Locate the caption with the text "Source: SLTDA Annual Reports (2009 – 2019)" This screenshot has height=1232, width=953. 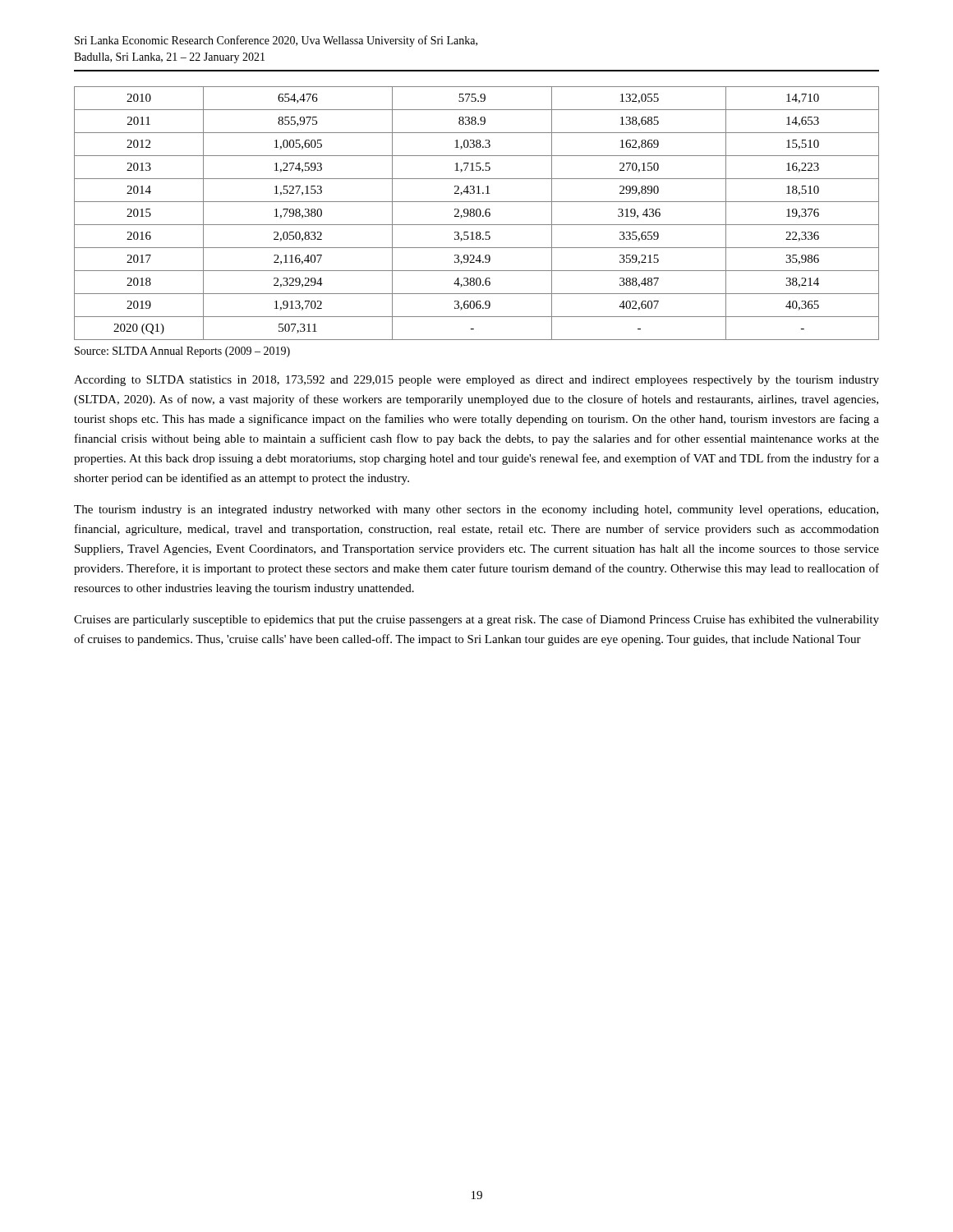click(182, 351)
